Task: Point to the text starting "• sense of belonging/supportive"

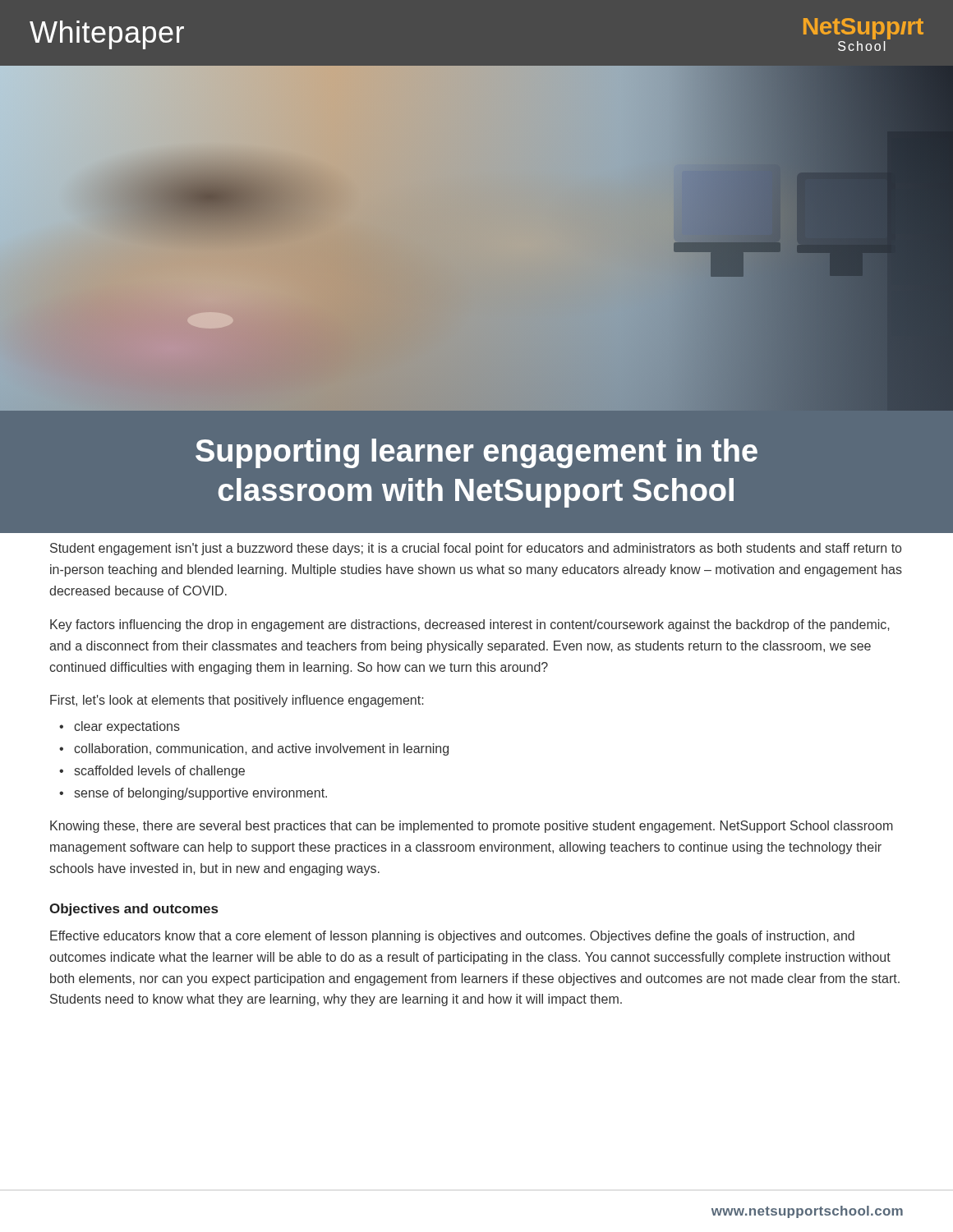Action: point(194,793)
